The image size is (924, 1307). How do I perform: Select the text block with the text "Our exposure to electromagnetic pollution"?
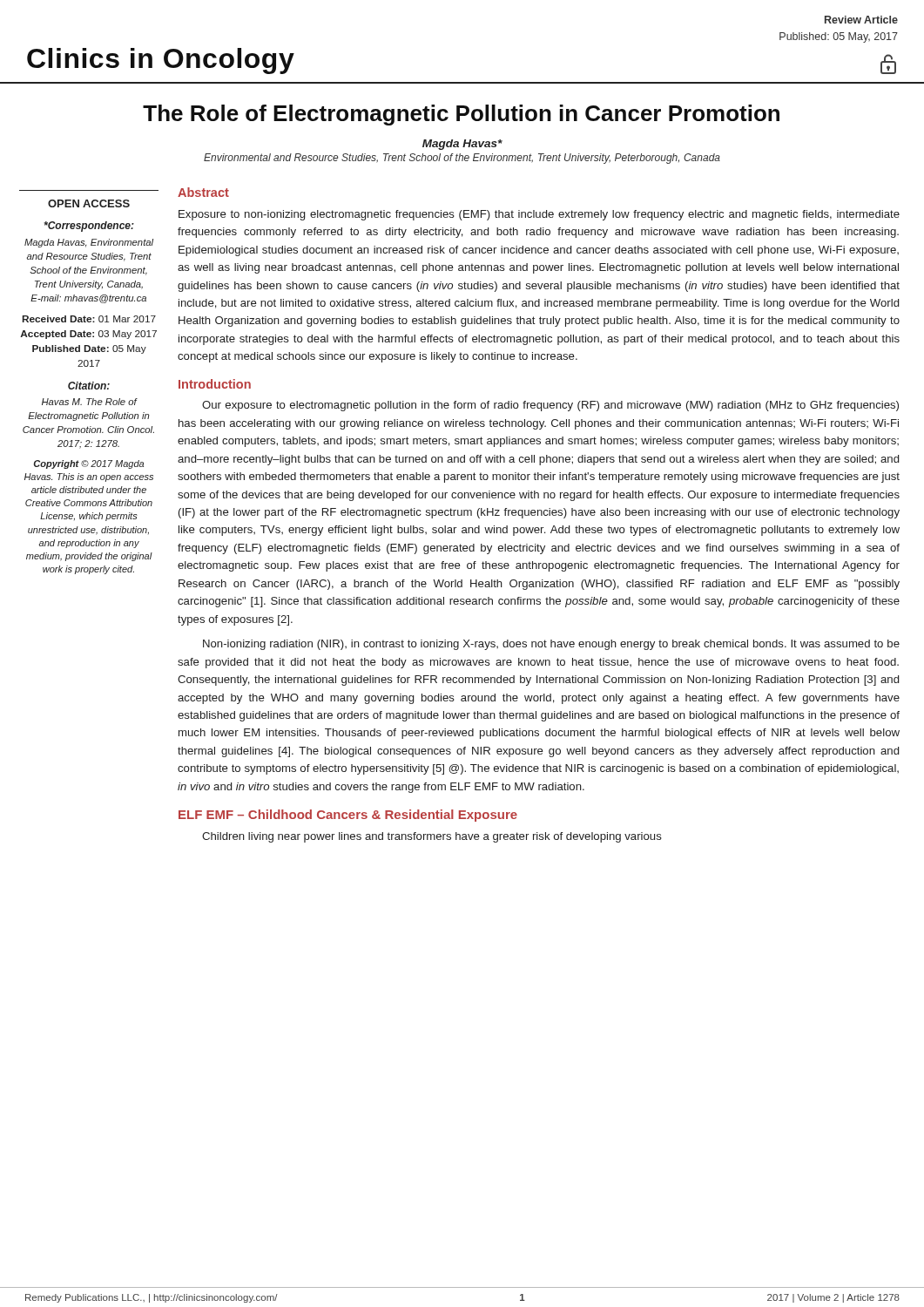[x=539, y=512]
